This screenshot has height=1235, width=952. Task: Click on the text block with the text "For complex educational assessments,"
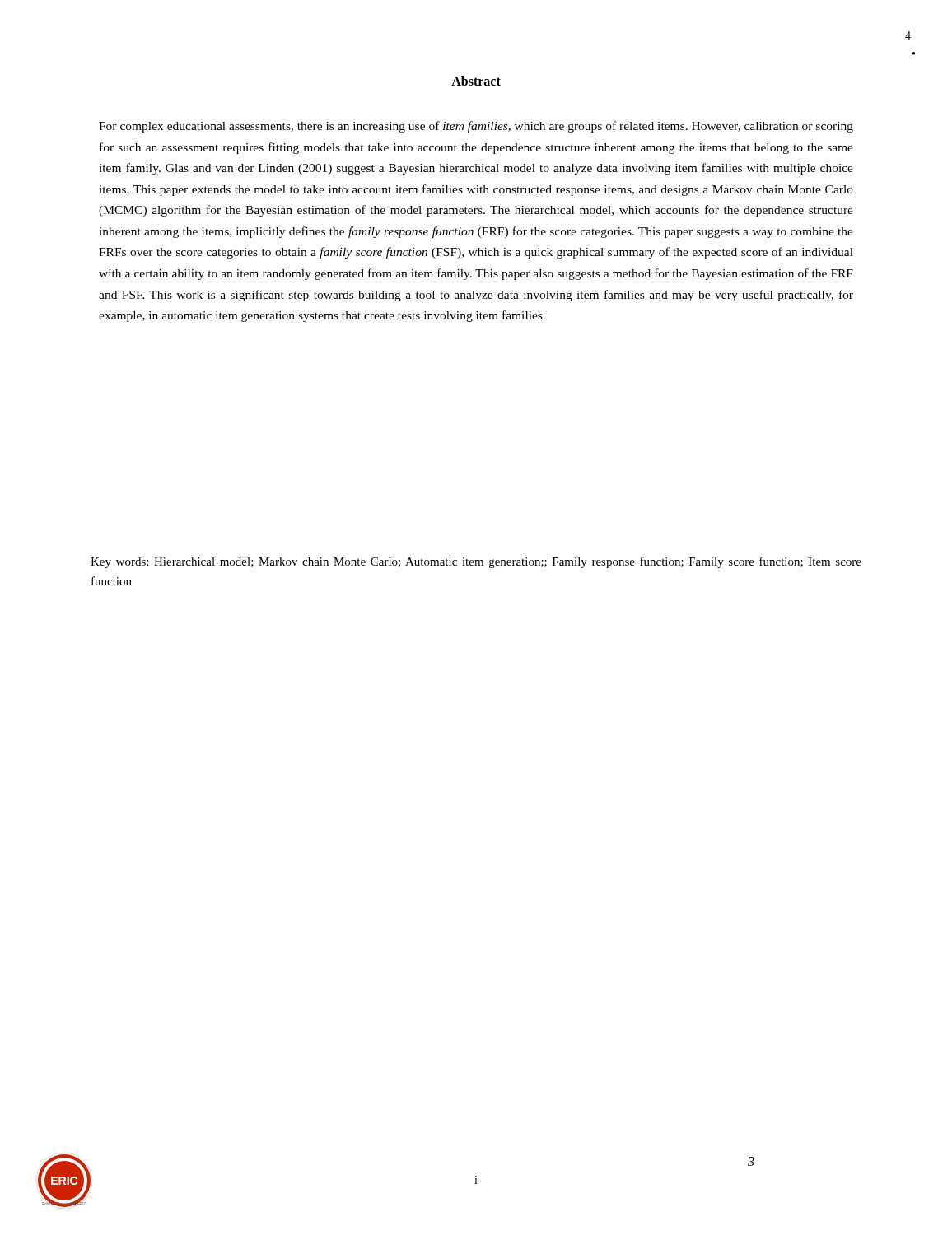click(476, 220)
